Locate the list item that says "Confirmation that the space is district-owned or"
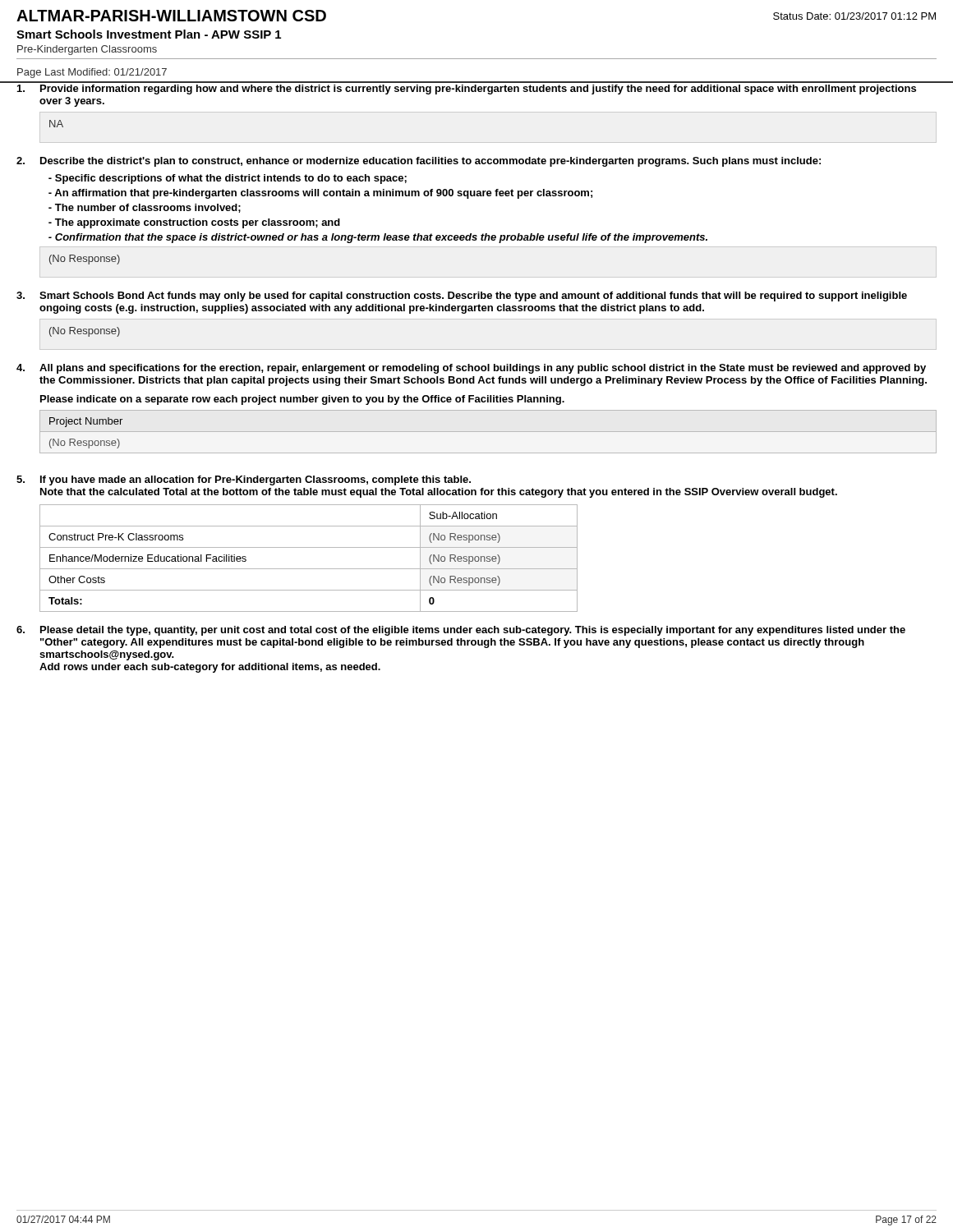Screen dimensions: 1232x953 pyautogui.click(x=374, y=237)
